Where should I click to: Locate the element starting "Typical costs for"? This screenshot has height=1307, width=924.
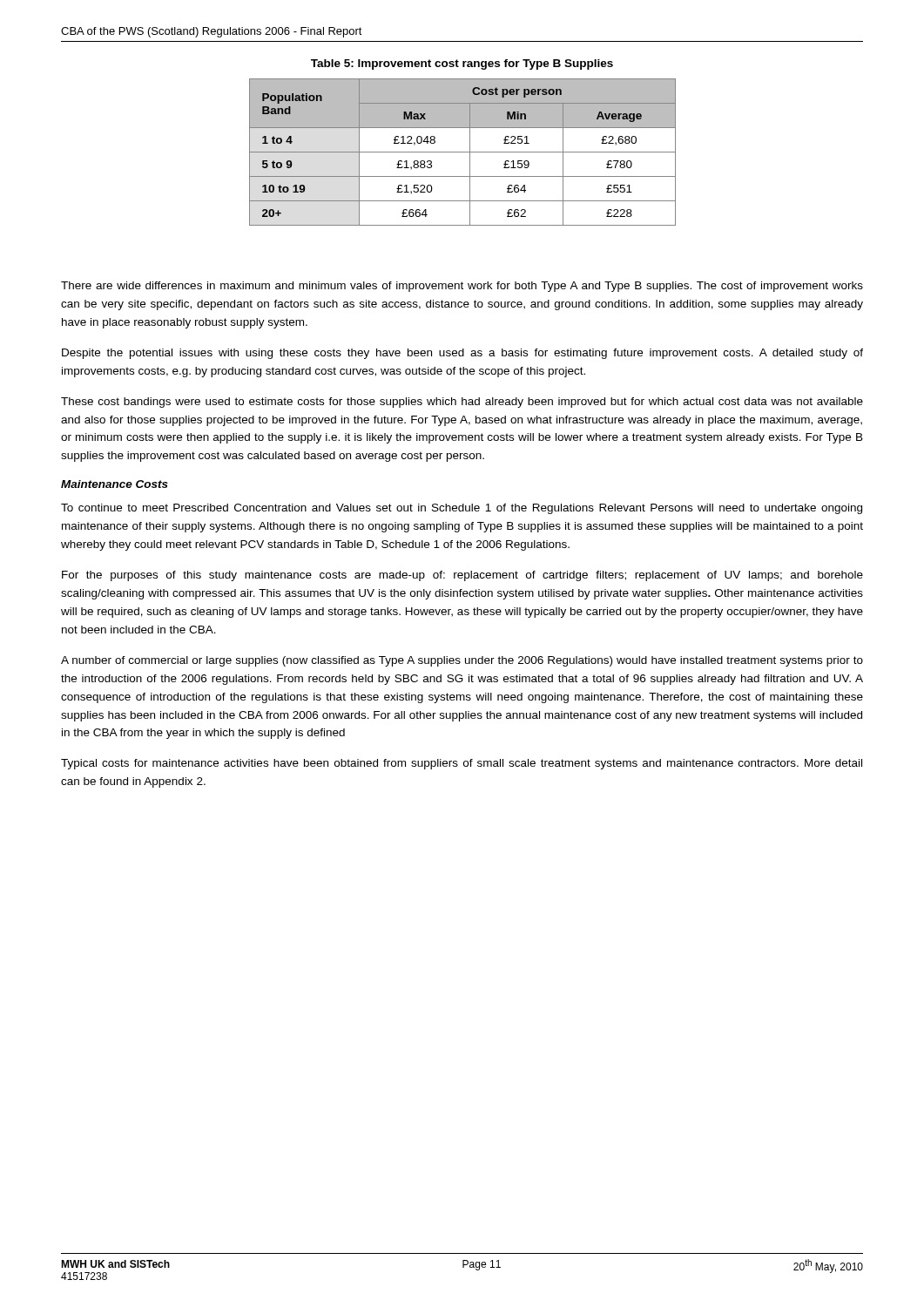(x=462, y=772)
